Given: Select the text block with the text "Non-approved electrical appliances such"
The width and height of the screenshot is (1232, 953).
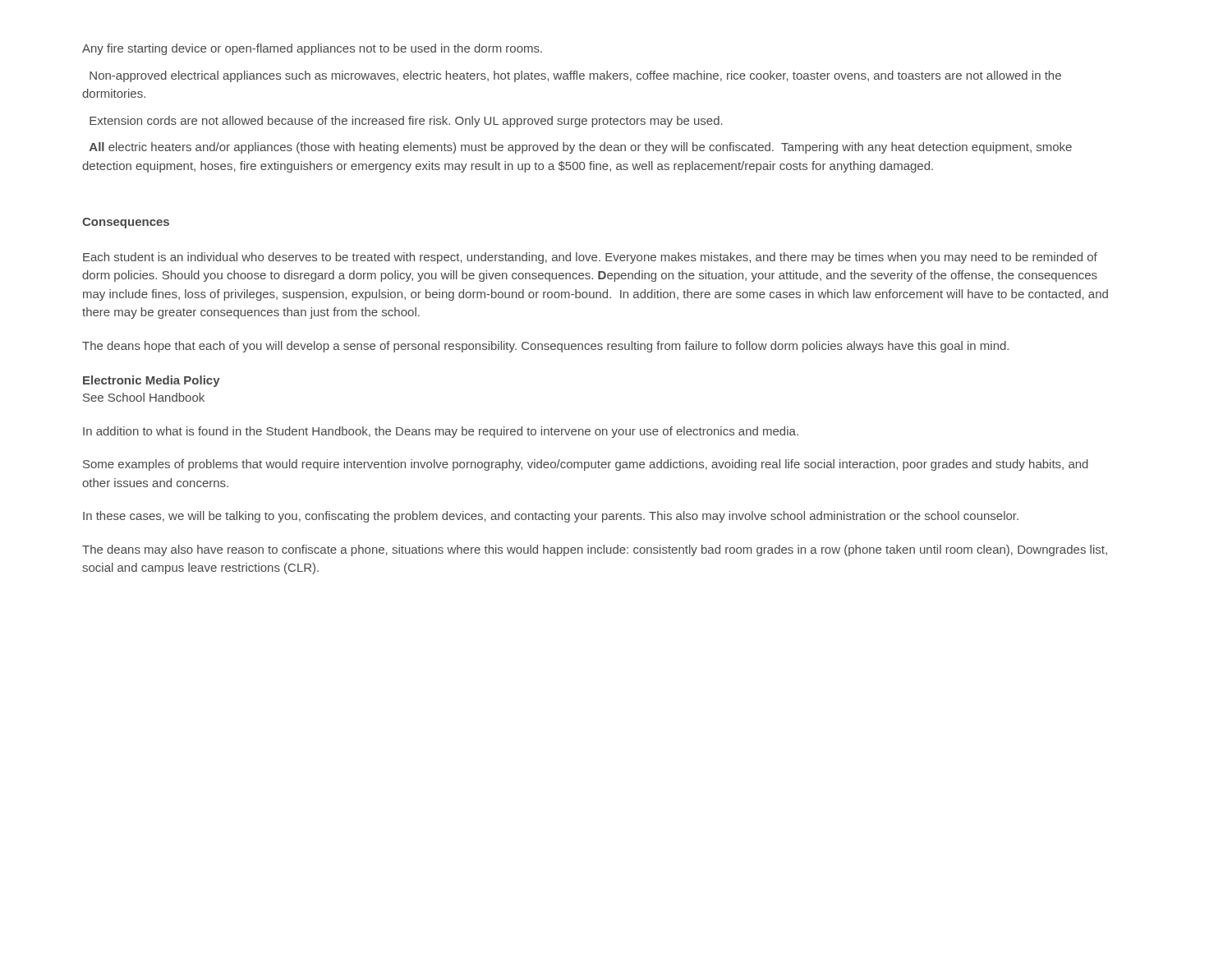Looking at the screenshot, I should pyautogui.click(x=572, y=84).
